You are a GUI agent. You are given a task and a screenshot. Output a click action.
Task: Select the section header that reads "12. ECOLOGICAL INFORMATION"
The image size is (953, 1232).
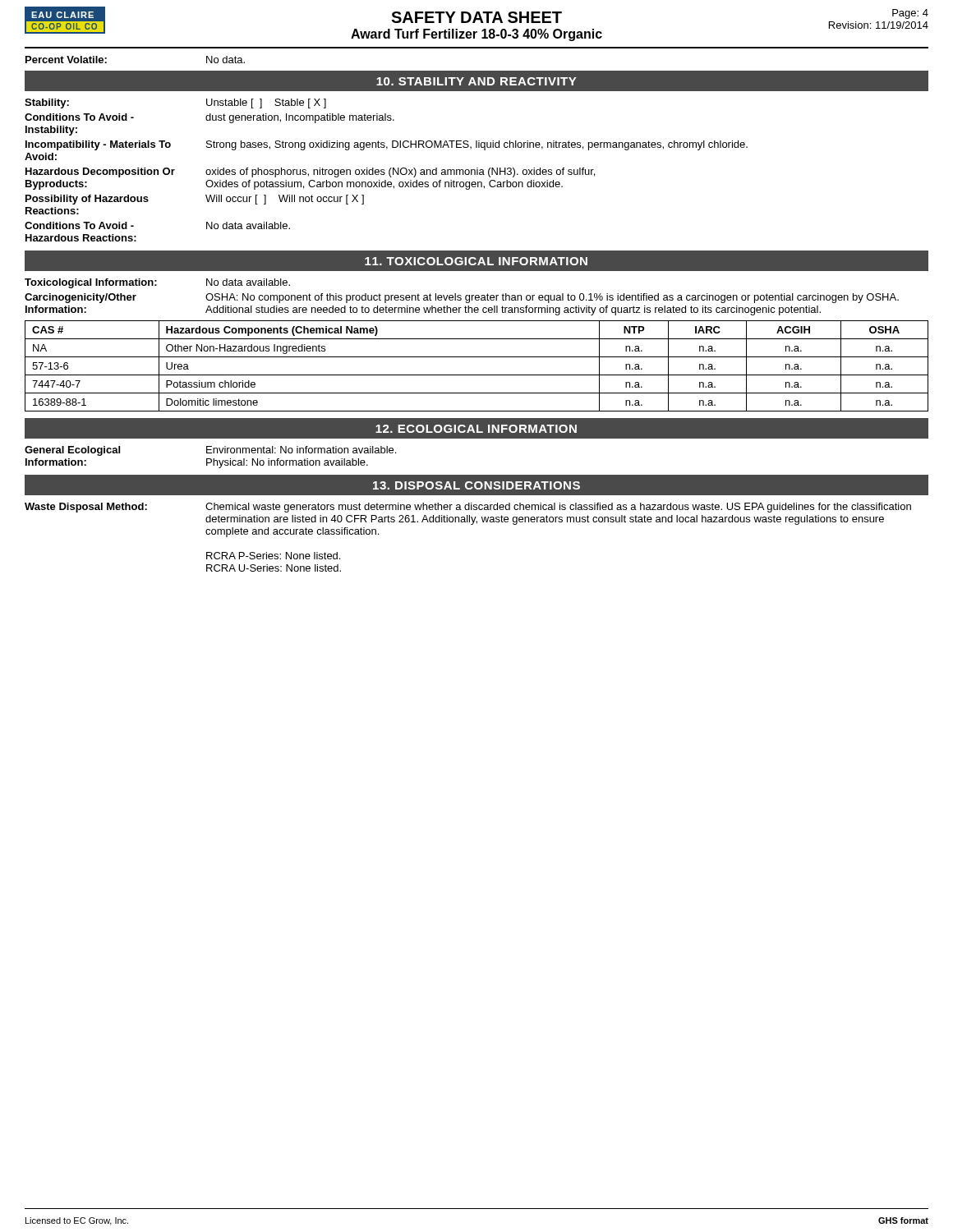click(476, 428)
